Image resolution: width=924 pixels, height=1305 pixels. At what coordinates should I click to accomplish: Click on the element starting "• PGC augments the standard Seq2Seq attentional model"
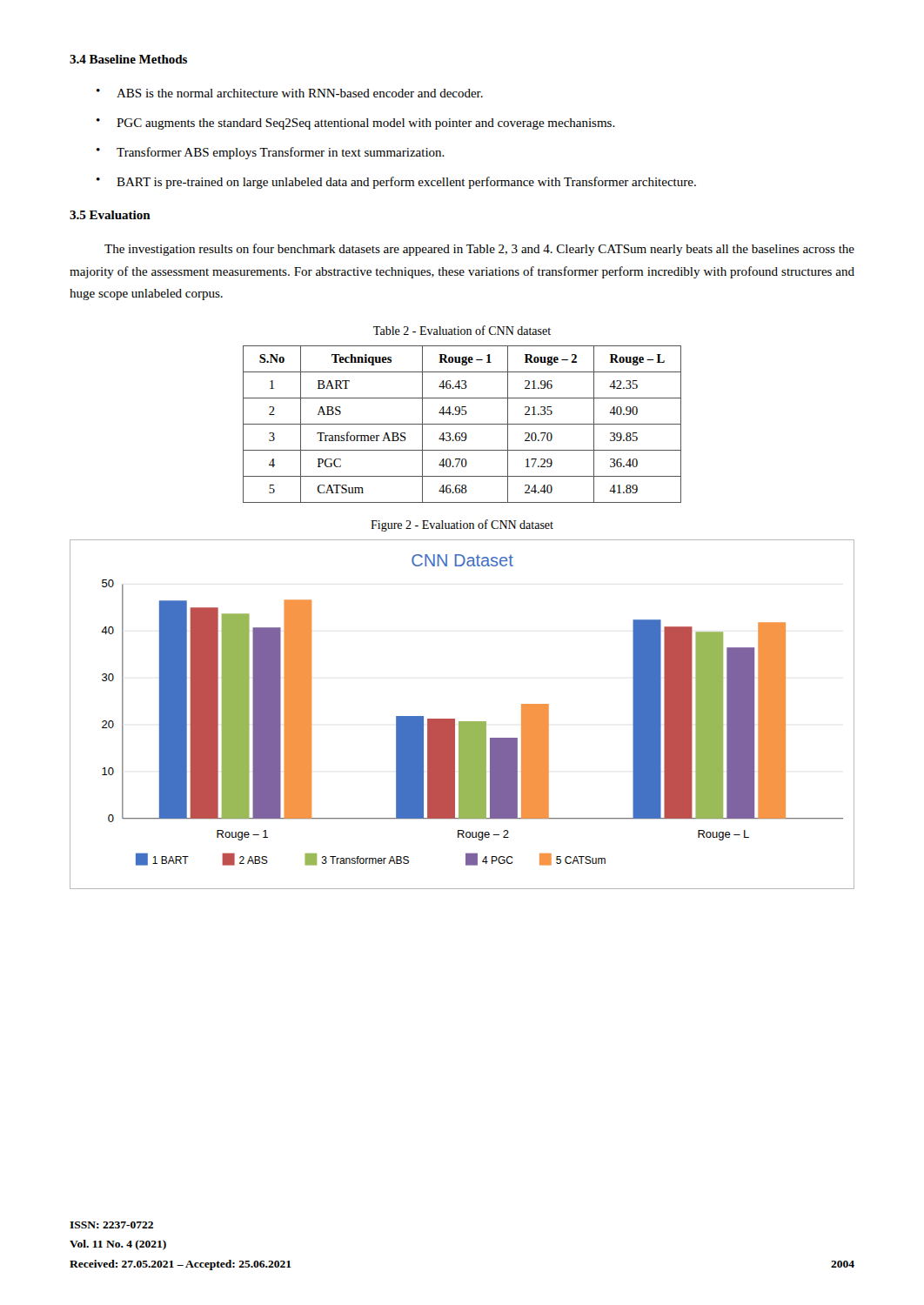(475, 123)
